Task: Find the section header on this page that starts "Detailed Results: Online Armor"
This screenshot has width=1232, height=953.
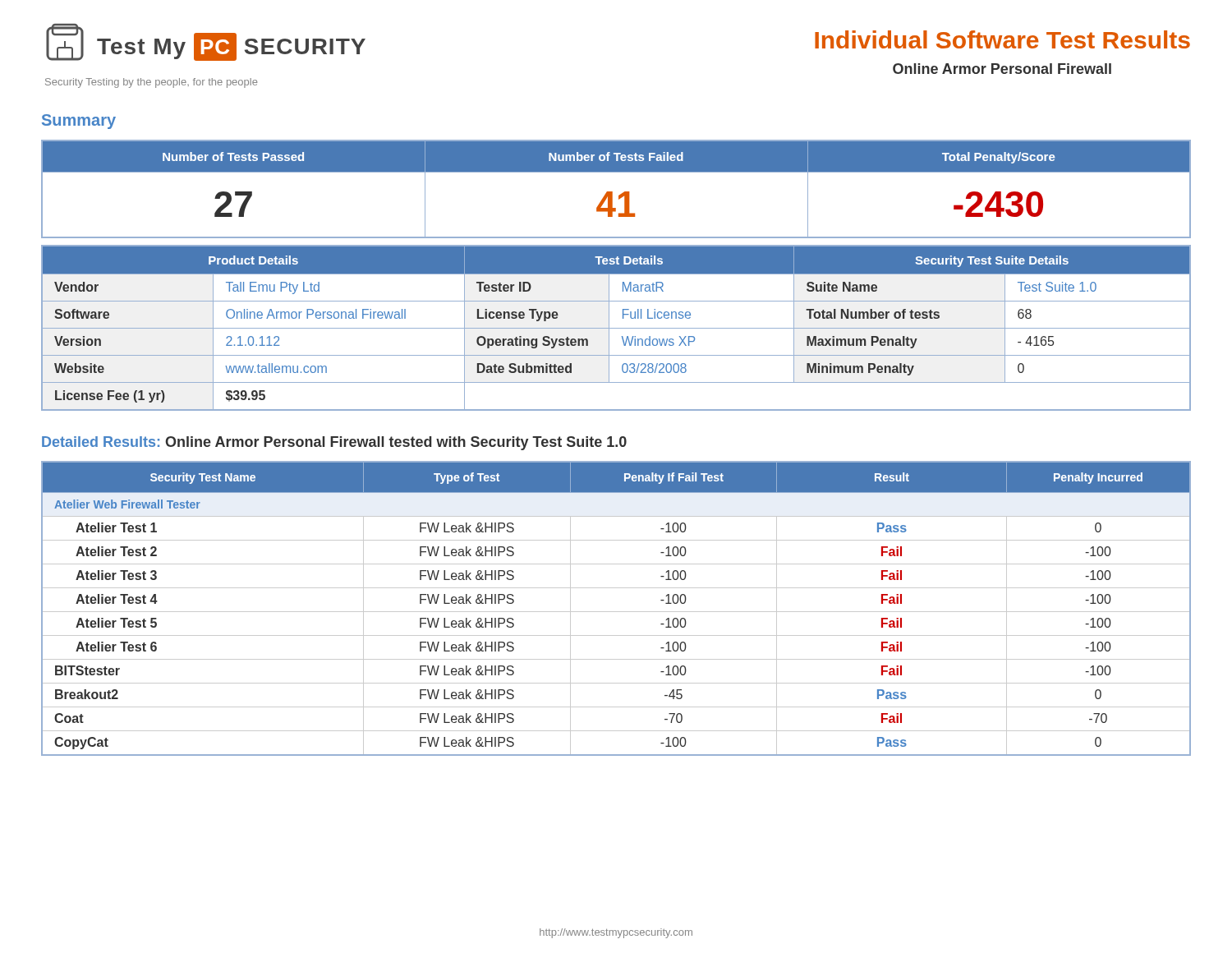Action: point(334,442)
